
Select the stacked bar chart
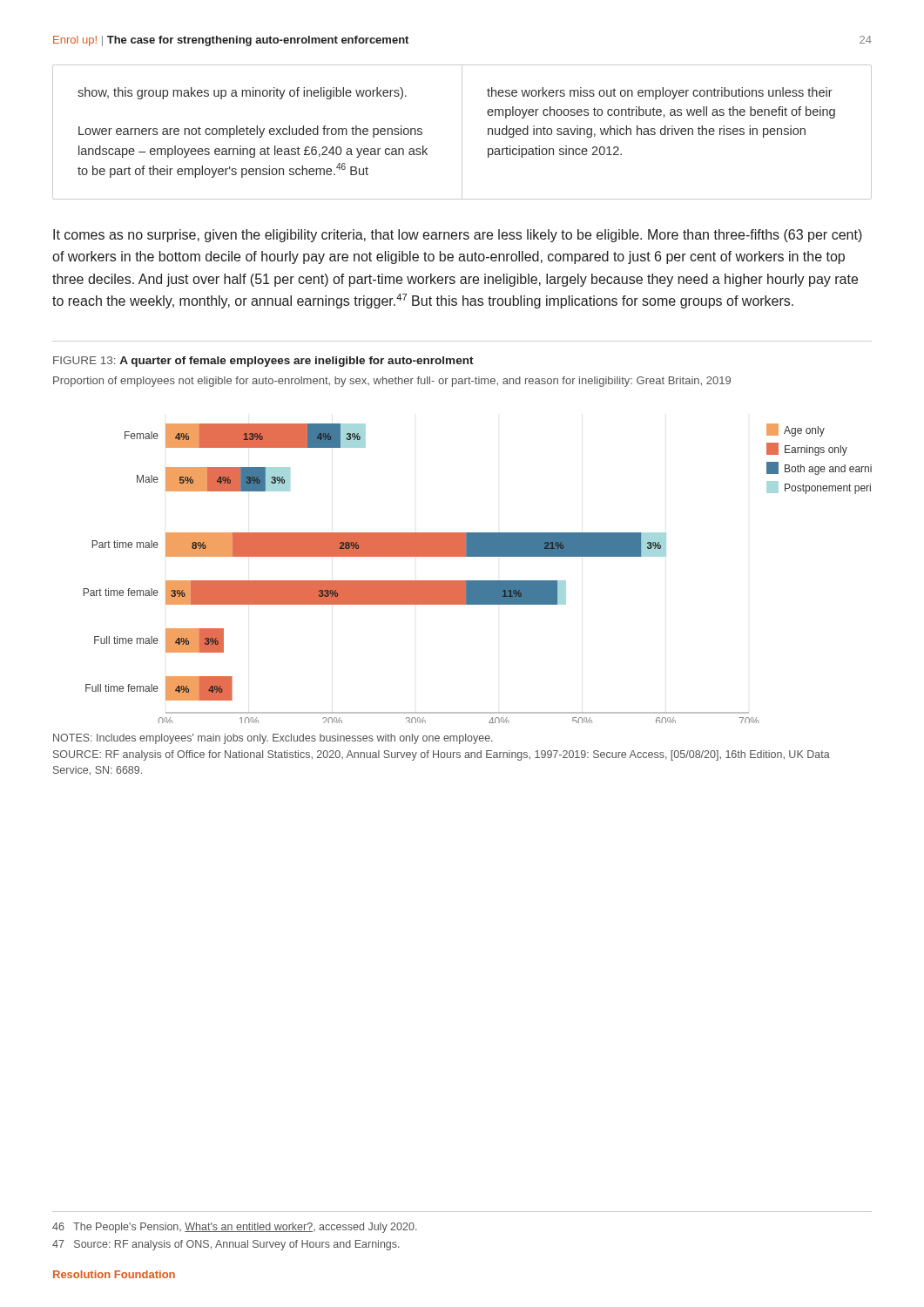[462, 562]
